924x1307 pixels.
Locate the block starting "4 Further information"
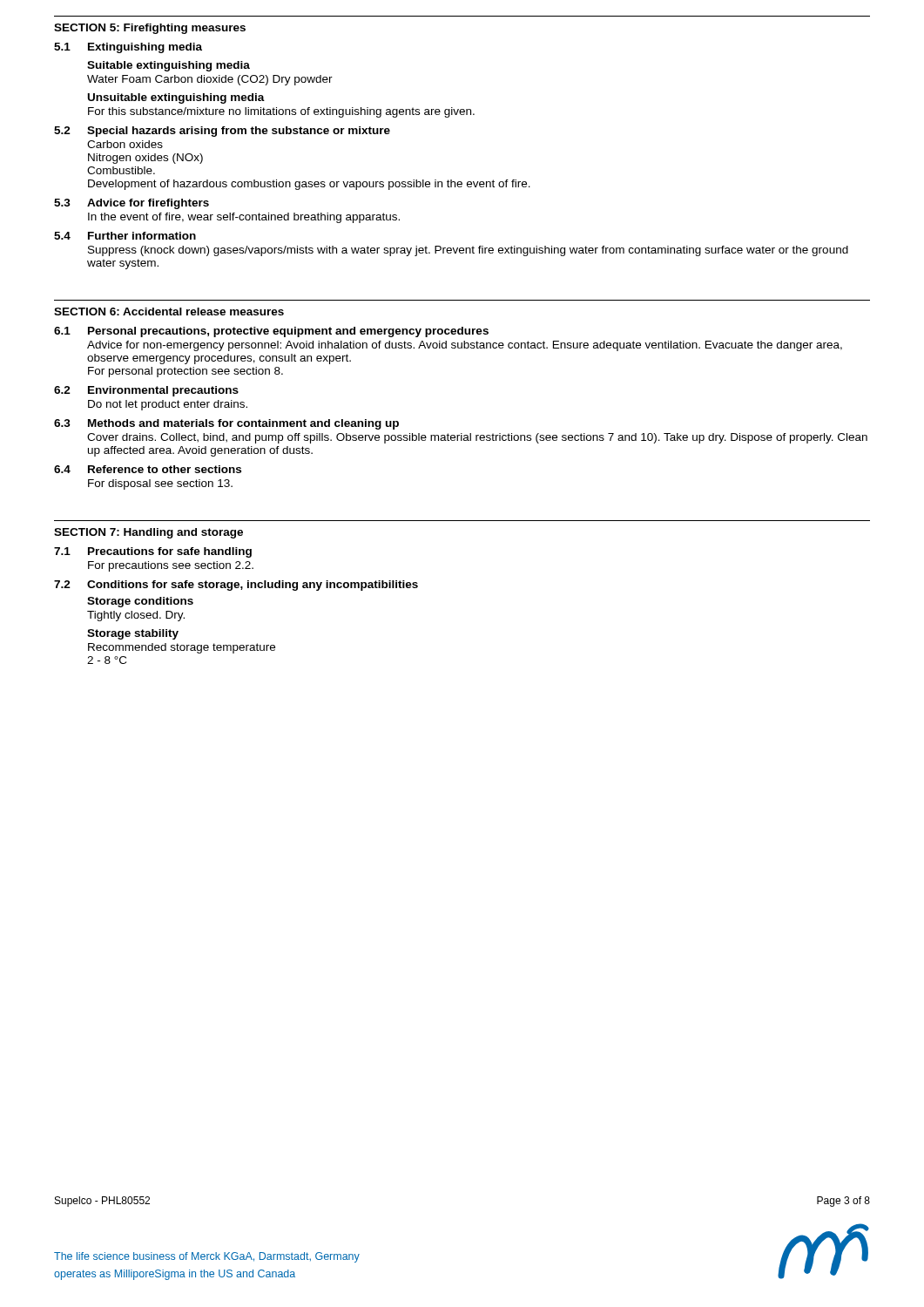[462, 249]
